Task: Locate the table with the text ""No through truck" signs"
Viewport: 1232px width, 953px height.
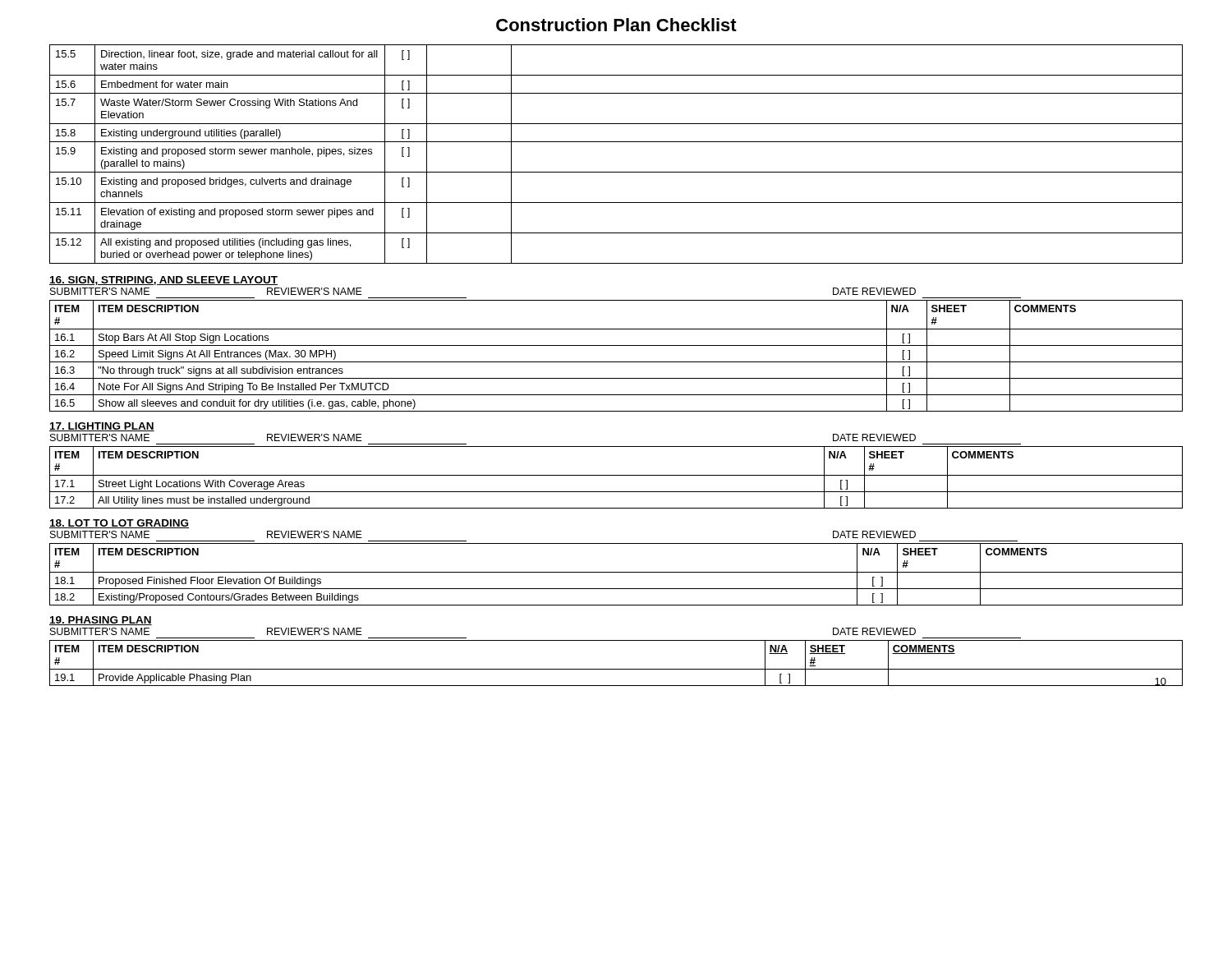Action: coord(616,356)
